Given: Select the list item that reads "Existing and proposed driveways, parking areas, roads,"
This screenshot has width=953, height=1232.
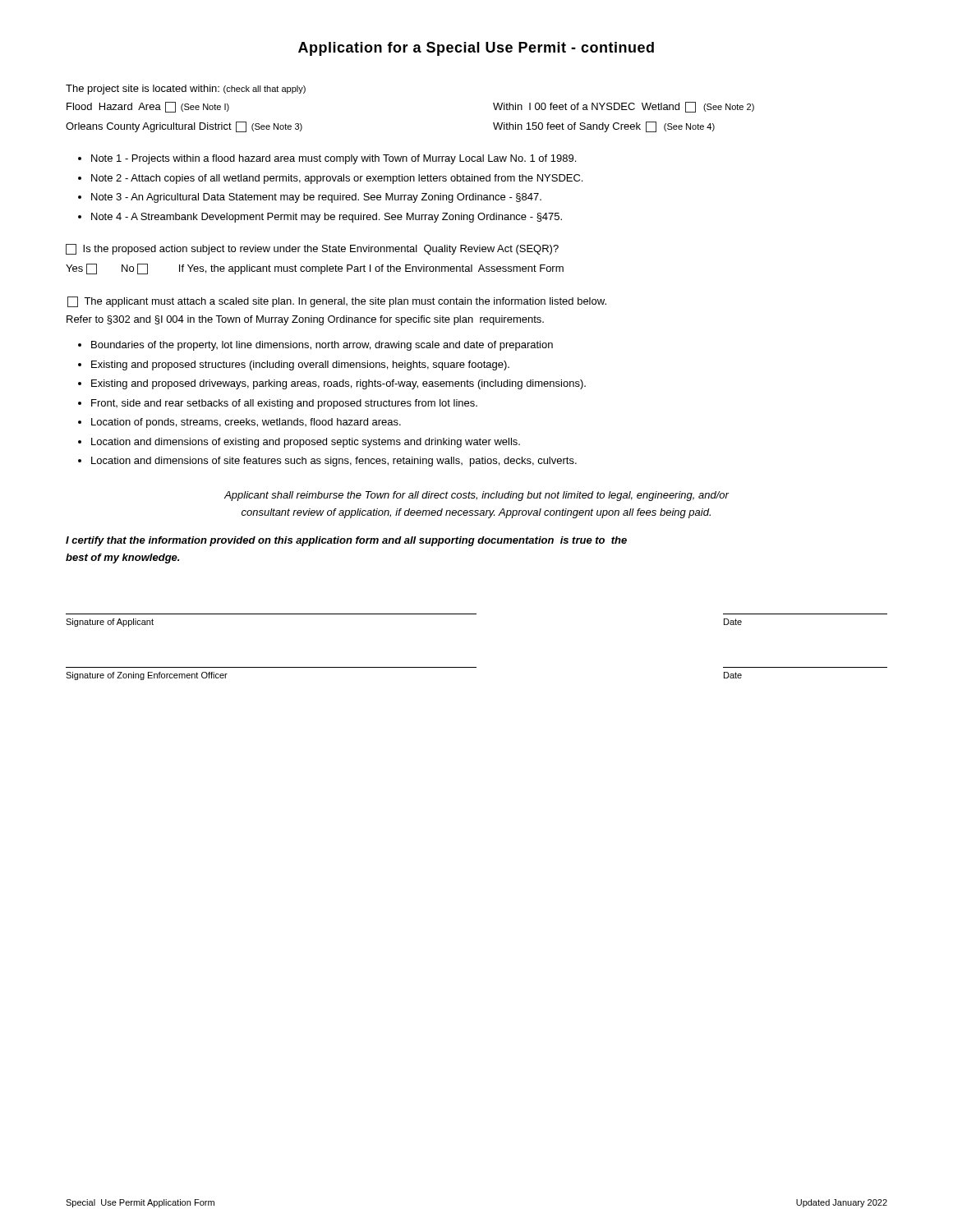Looking at the screenshot, I should 338,383.
